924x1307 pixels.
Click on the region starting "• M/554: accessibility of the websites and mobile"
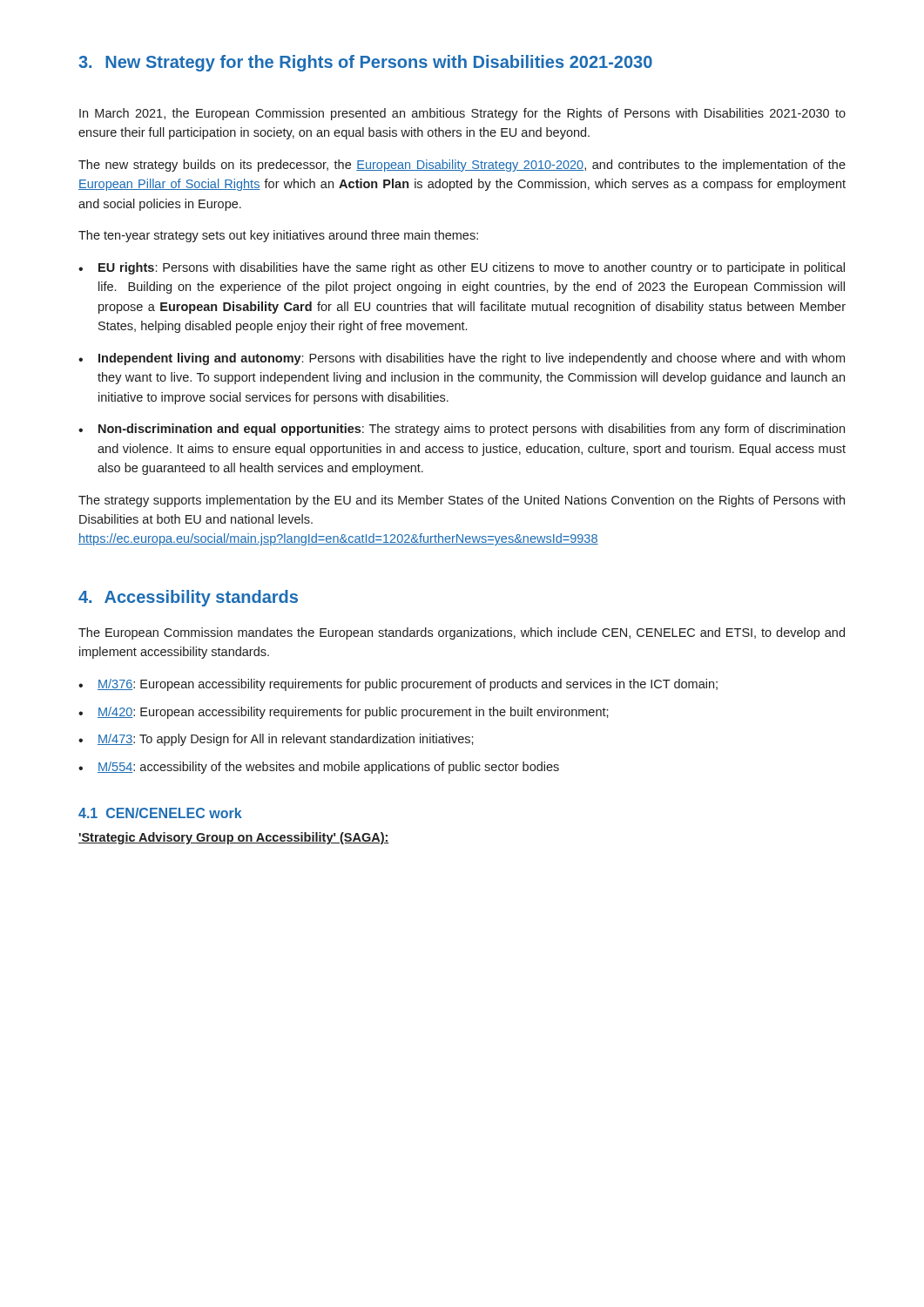(x=319, y=769)
